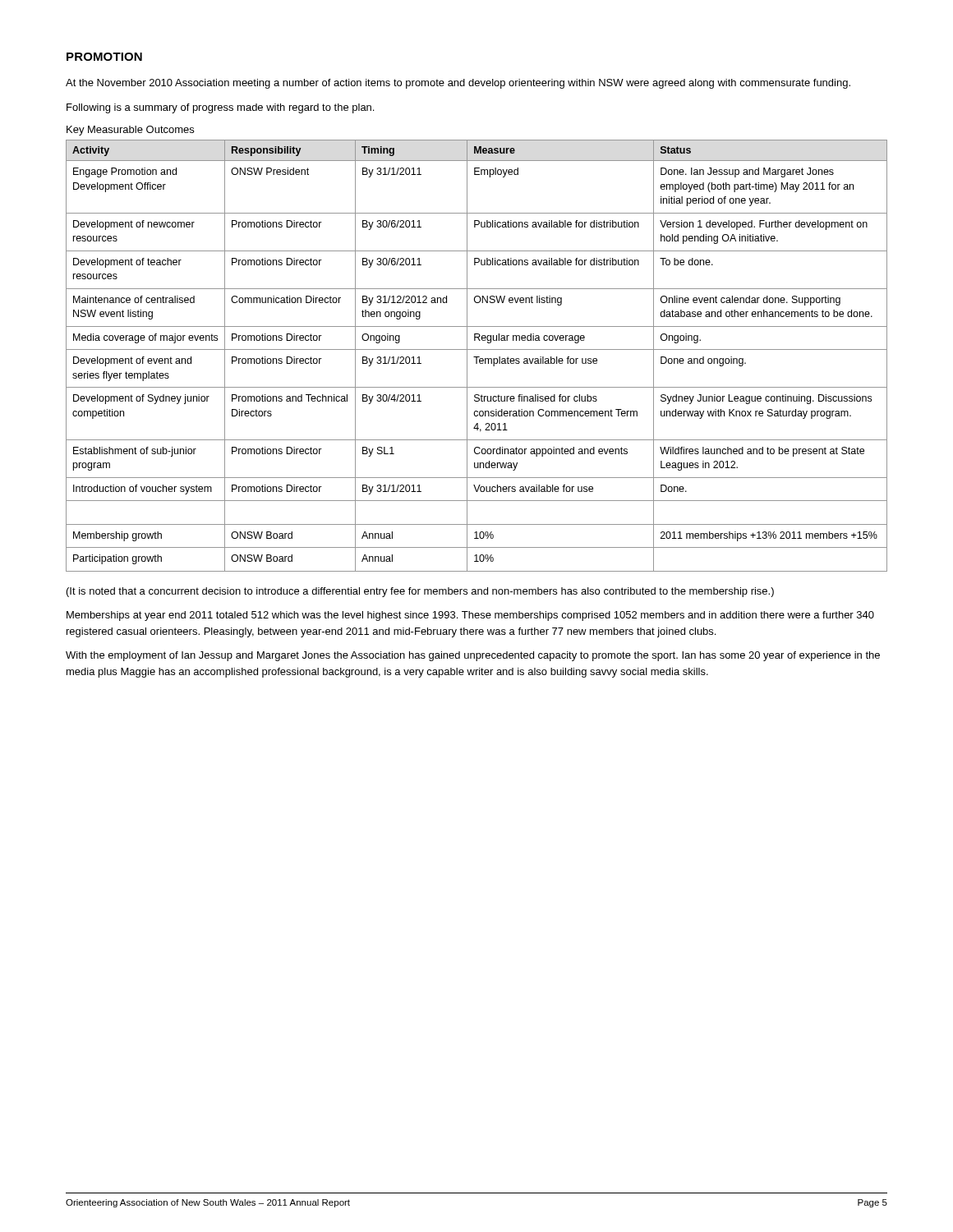This screenshot has width=953, height=1232.
Task: Click on the region starting "At the November 2010 Association meeting a number"
Action: point(458,83)
